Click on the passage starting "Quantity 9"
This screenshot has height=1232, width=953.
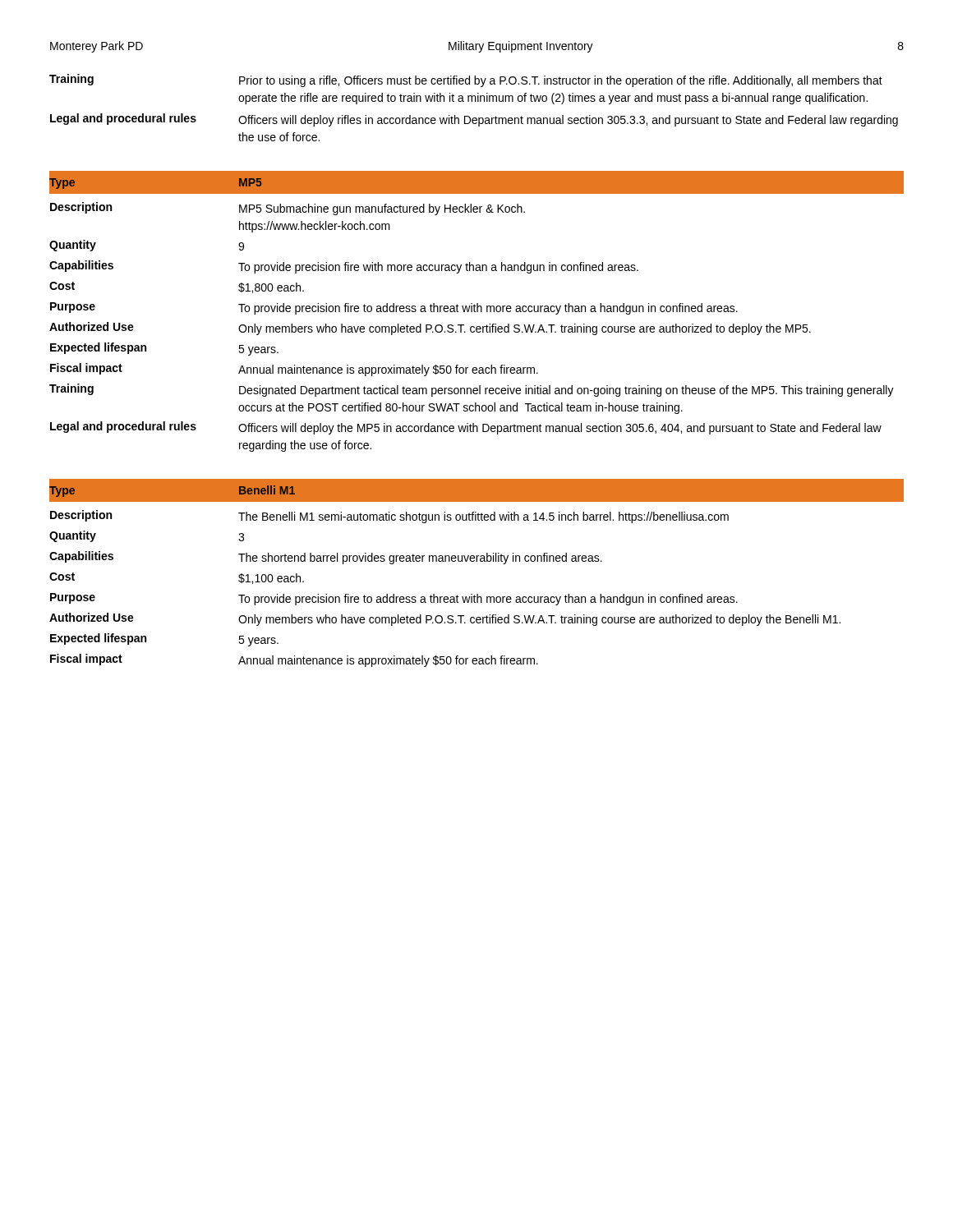coord(71,245)
